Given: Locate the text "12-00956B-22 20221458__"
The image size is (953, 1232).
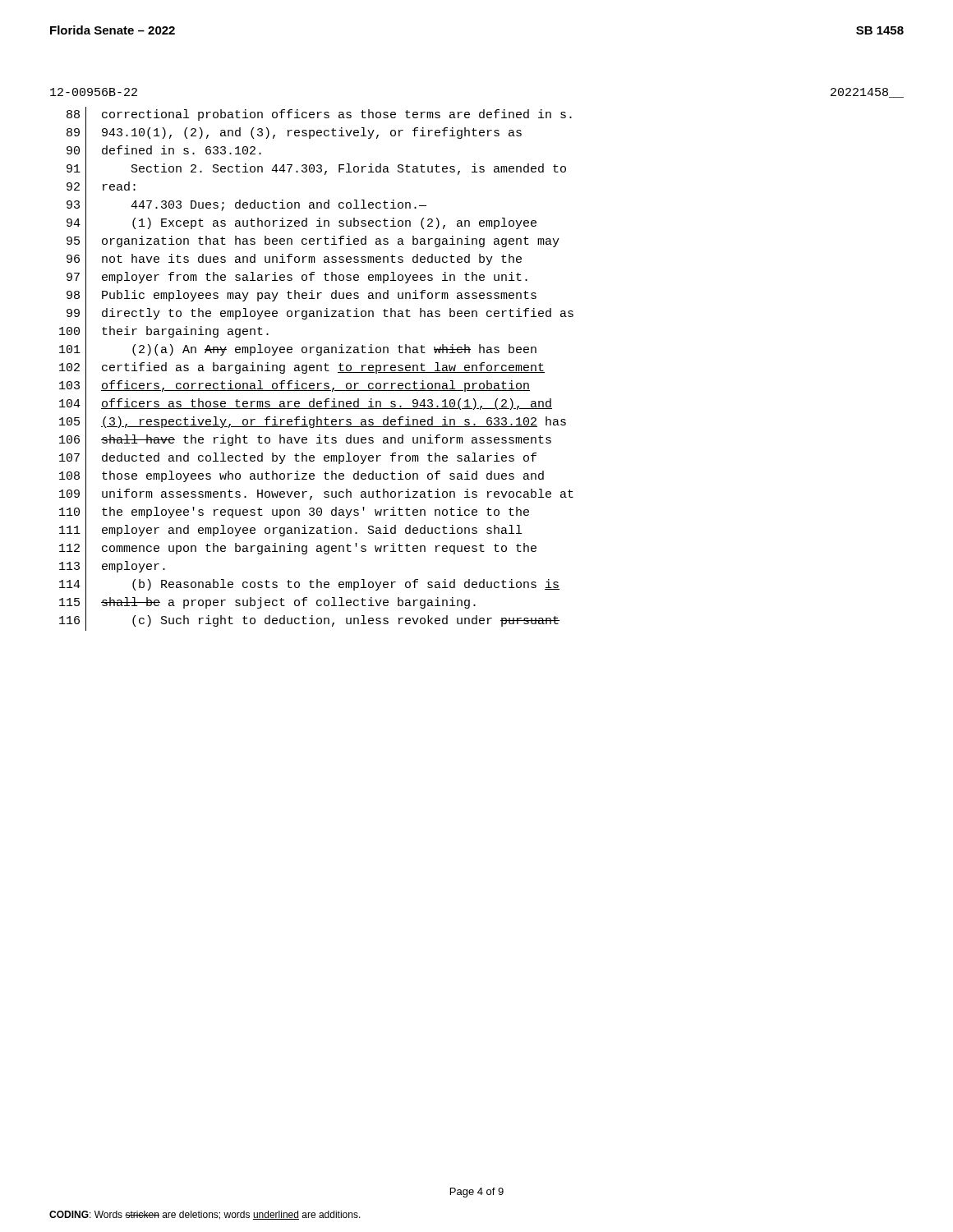Looking at the screenshot, I should tap(90, 92).
